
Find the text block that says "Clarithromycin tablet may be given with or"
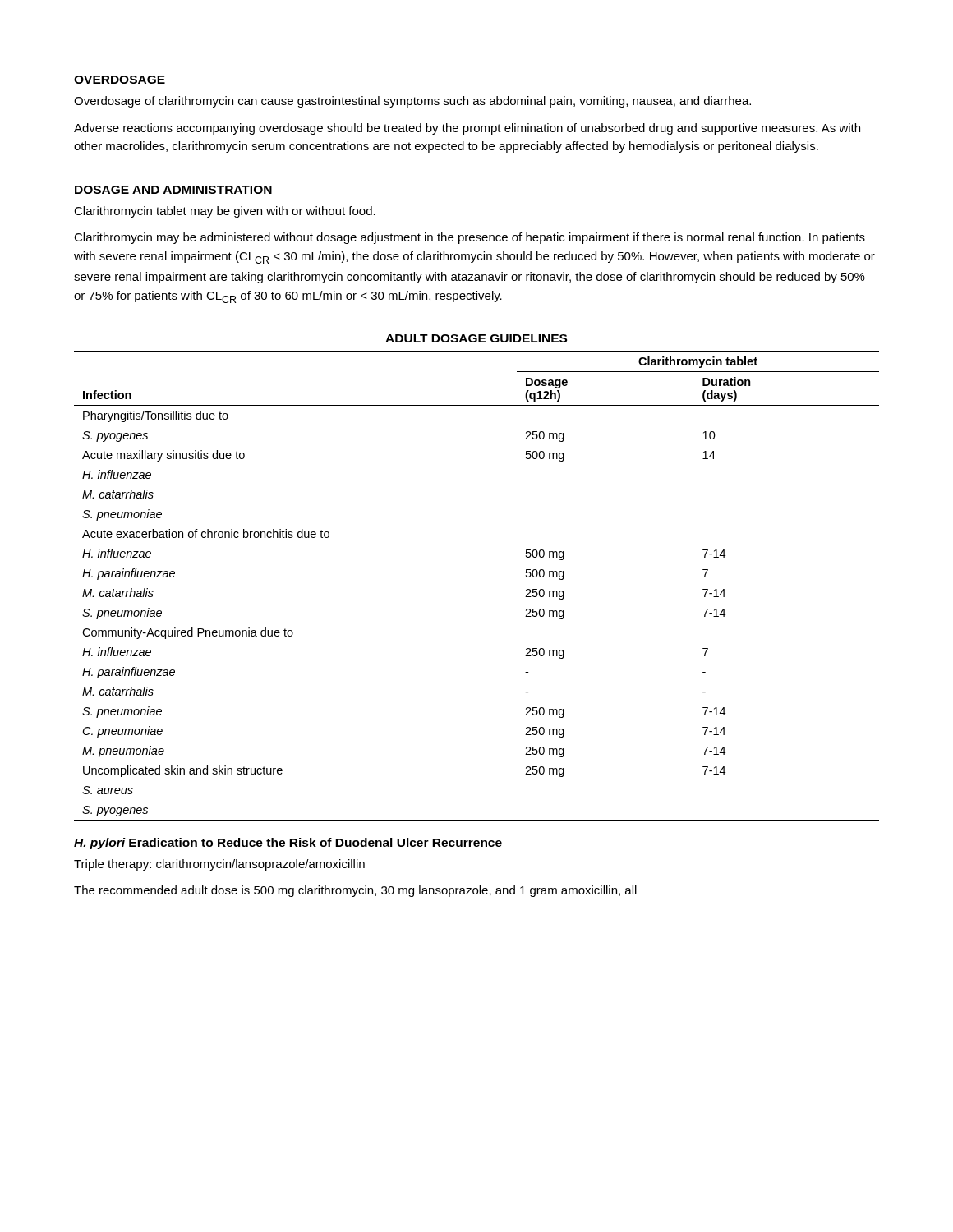[225, 210]
